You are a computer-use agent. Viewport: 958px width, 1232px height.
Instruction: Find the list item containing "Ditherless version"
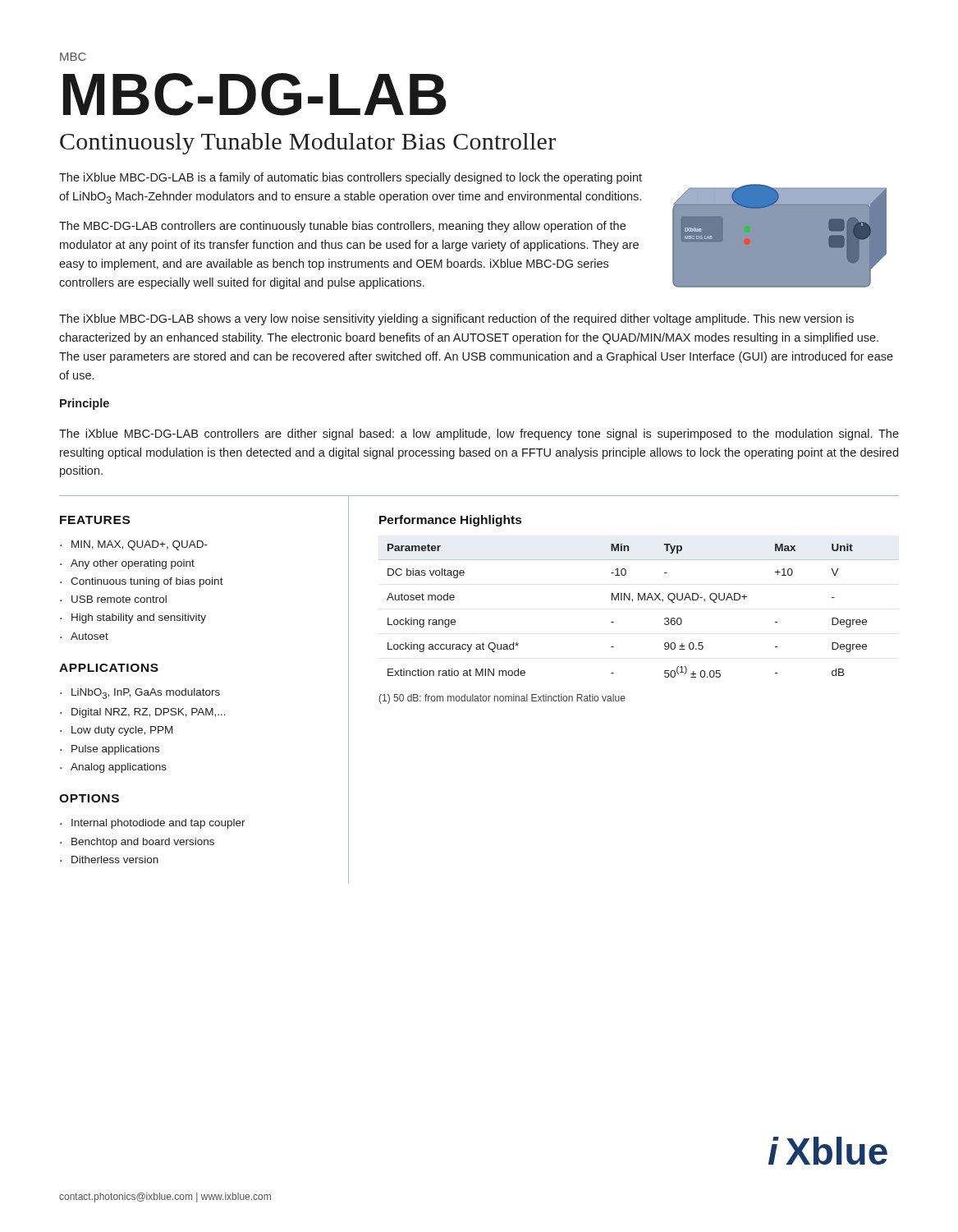[115, 859]
